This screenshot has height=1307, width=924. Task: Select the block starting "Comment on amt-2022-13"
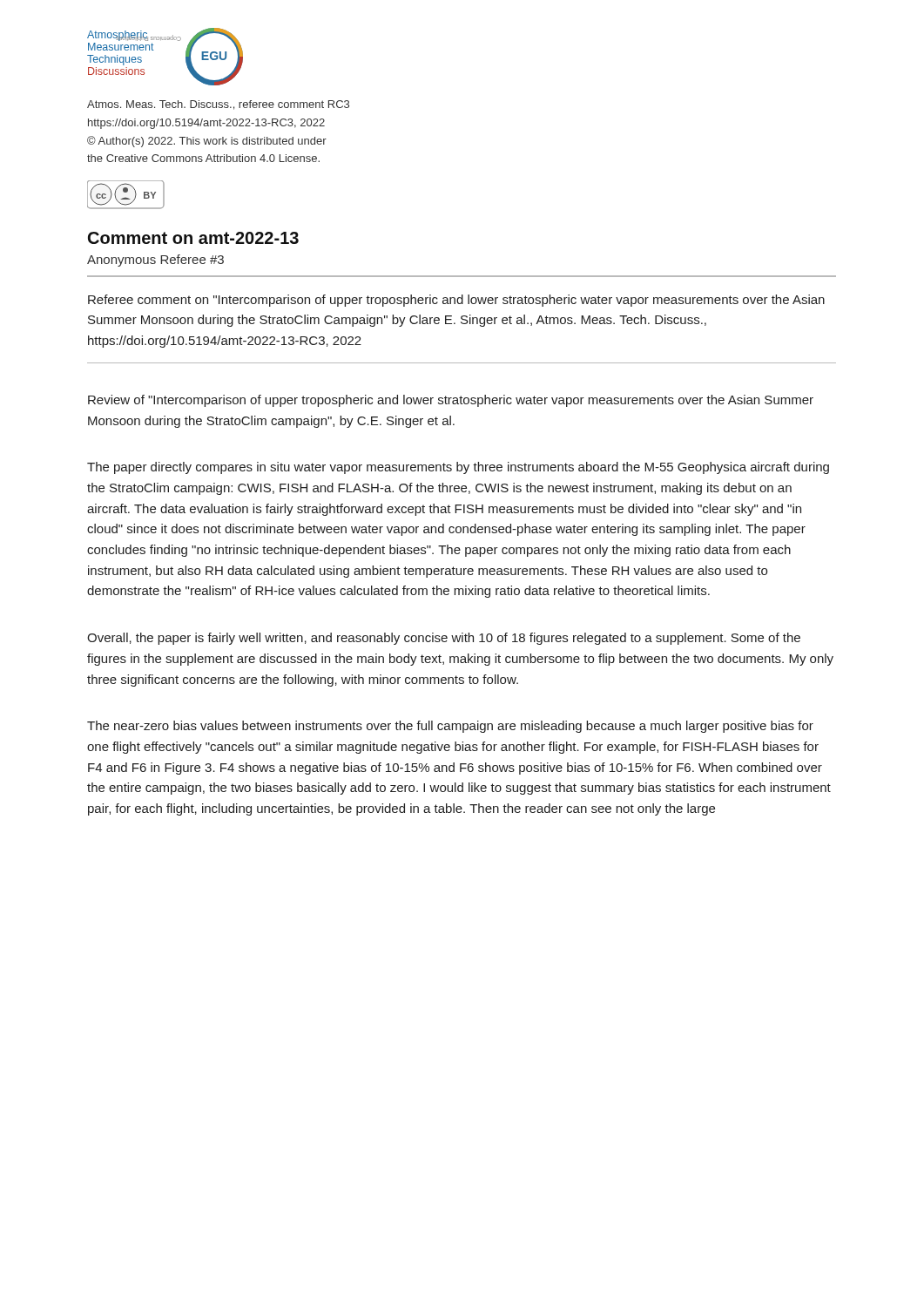[x=193, y=238]
